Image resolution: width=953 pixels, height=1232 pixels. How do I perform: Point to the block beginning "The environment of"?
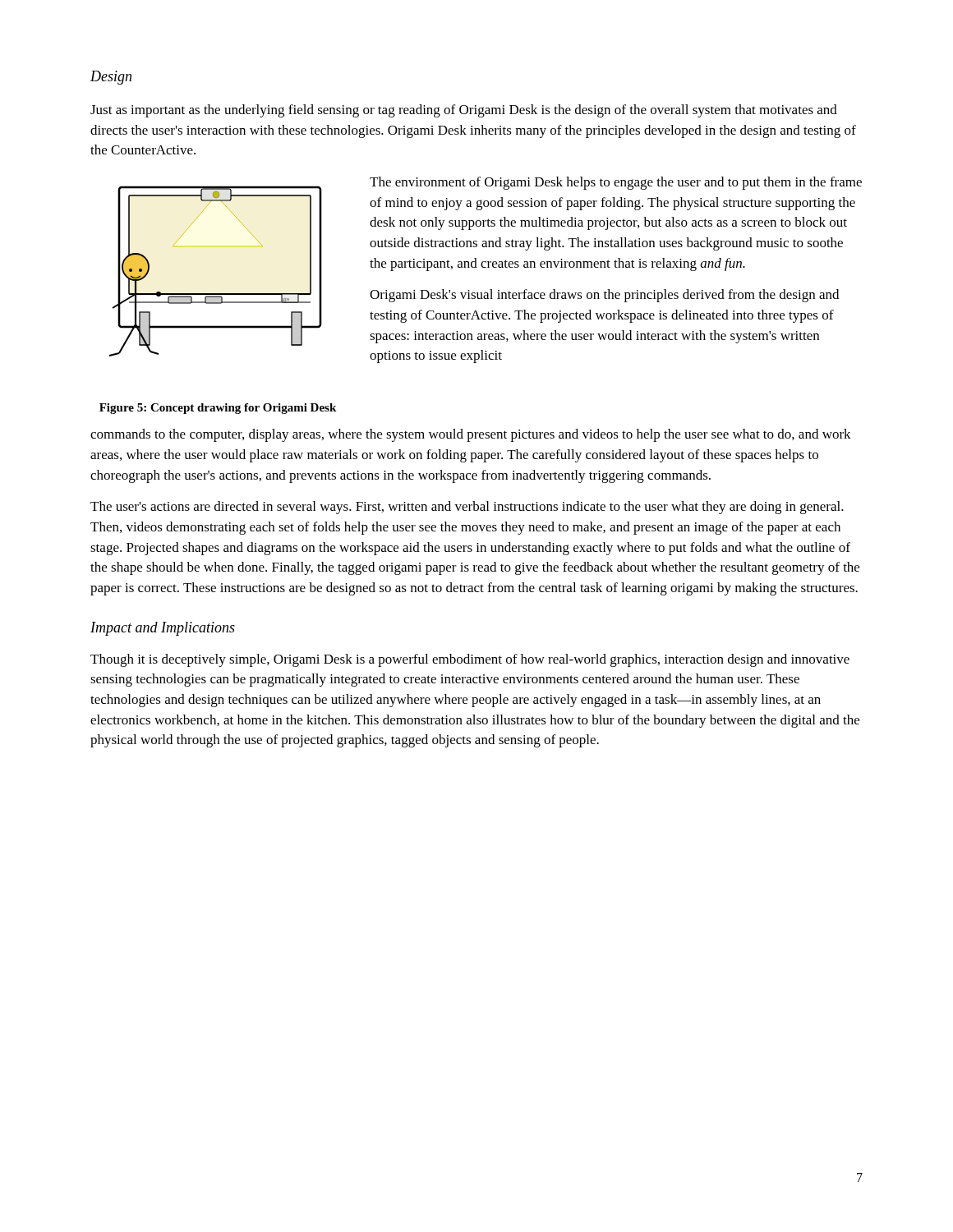click(616, 222)
